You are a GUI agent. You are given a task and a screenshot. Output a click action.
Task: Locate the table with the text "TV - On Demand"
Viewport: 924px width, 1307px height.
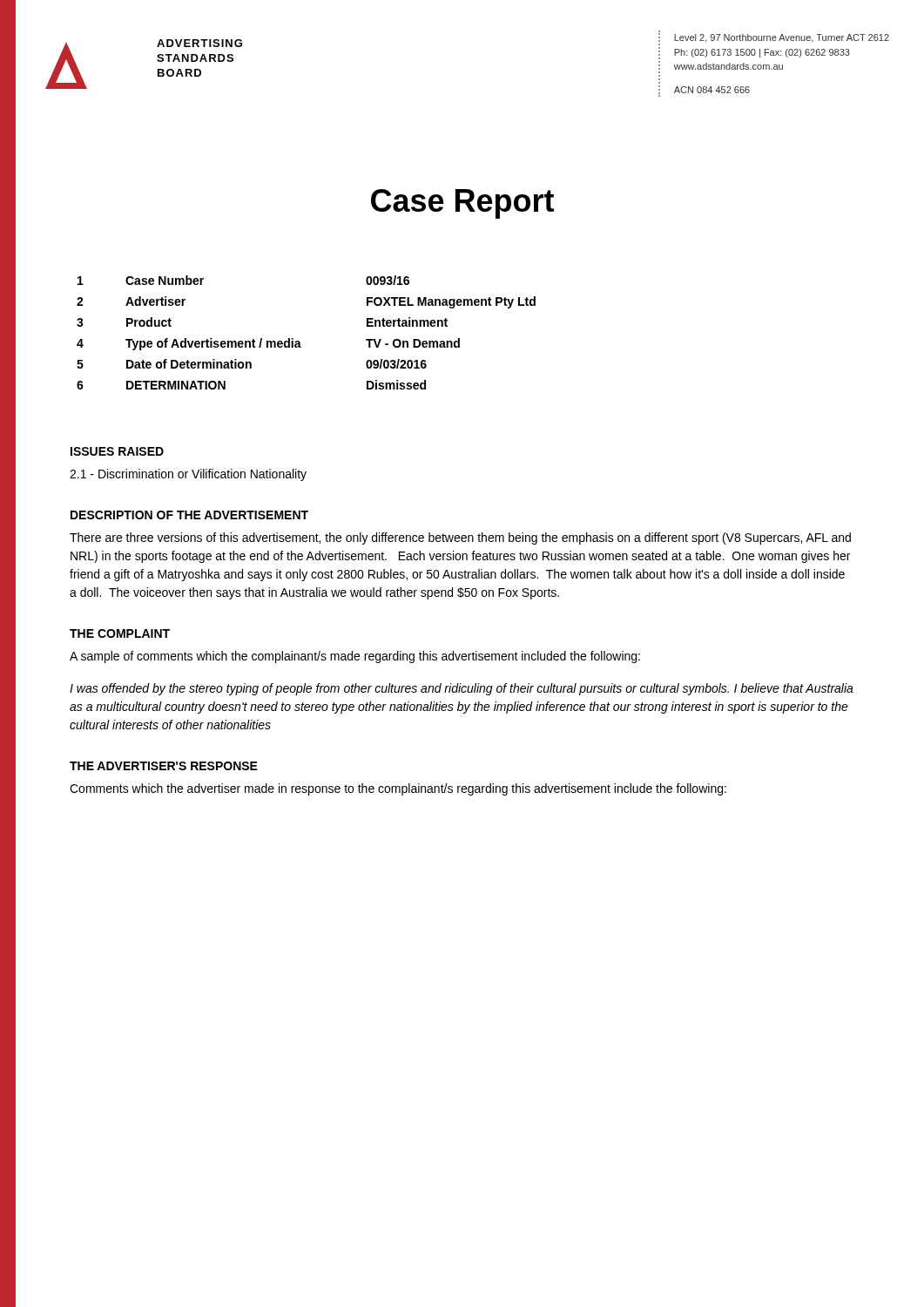coord(462,333)
